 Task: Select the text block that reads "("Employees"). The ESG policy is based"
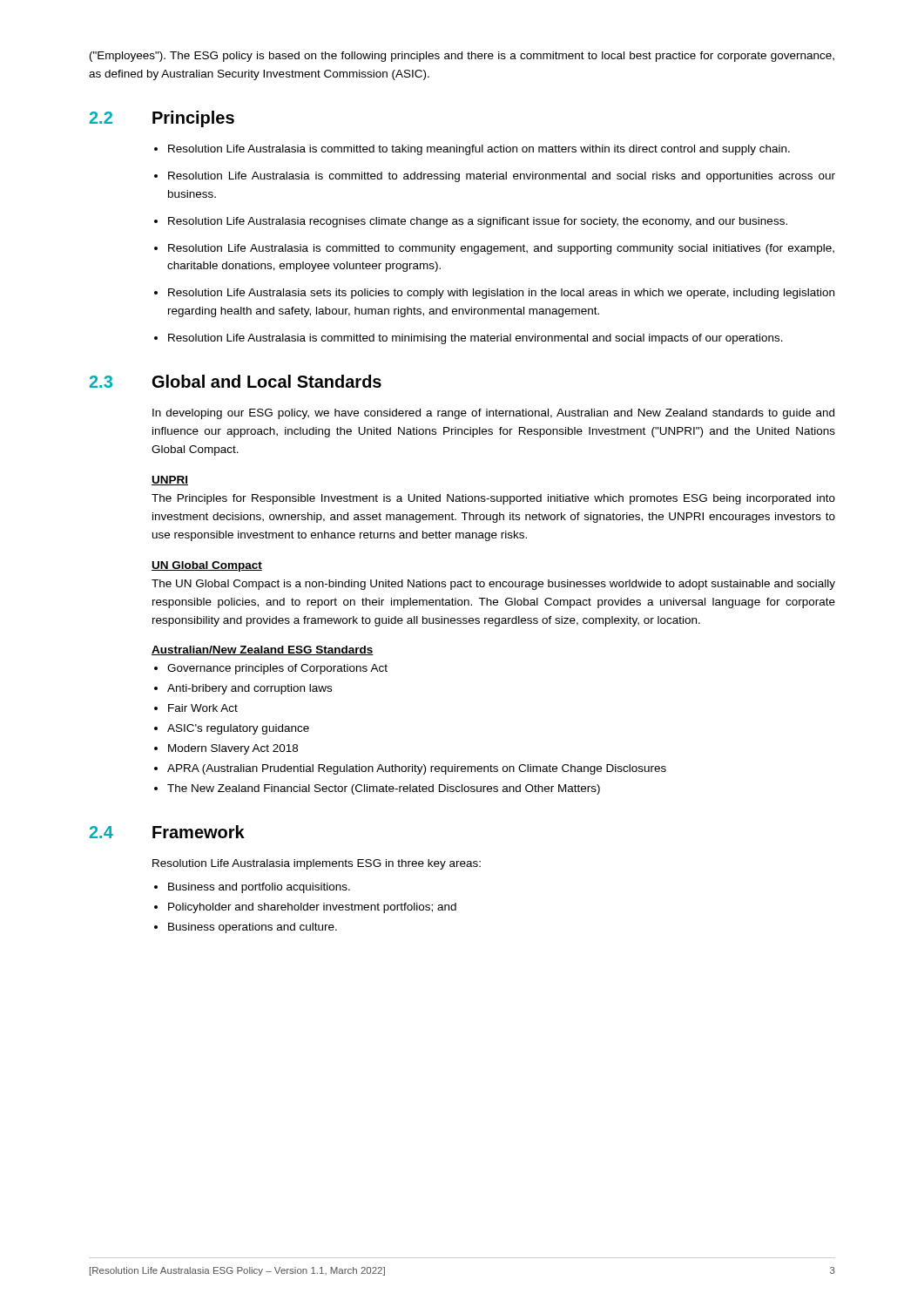click(462, 64)
